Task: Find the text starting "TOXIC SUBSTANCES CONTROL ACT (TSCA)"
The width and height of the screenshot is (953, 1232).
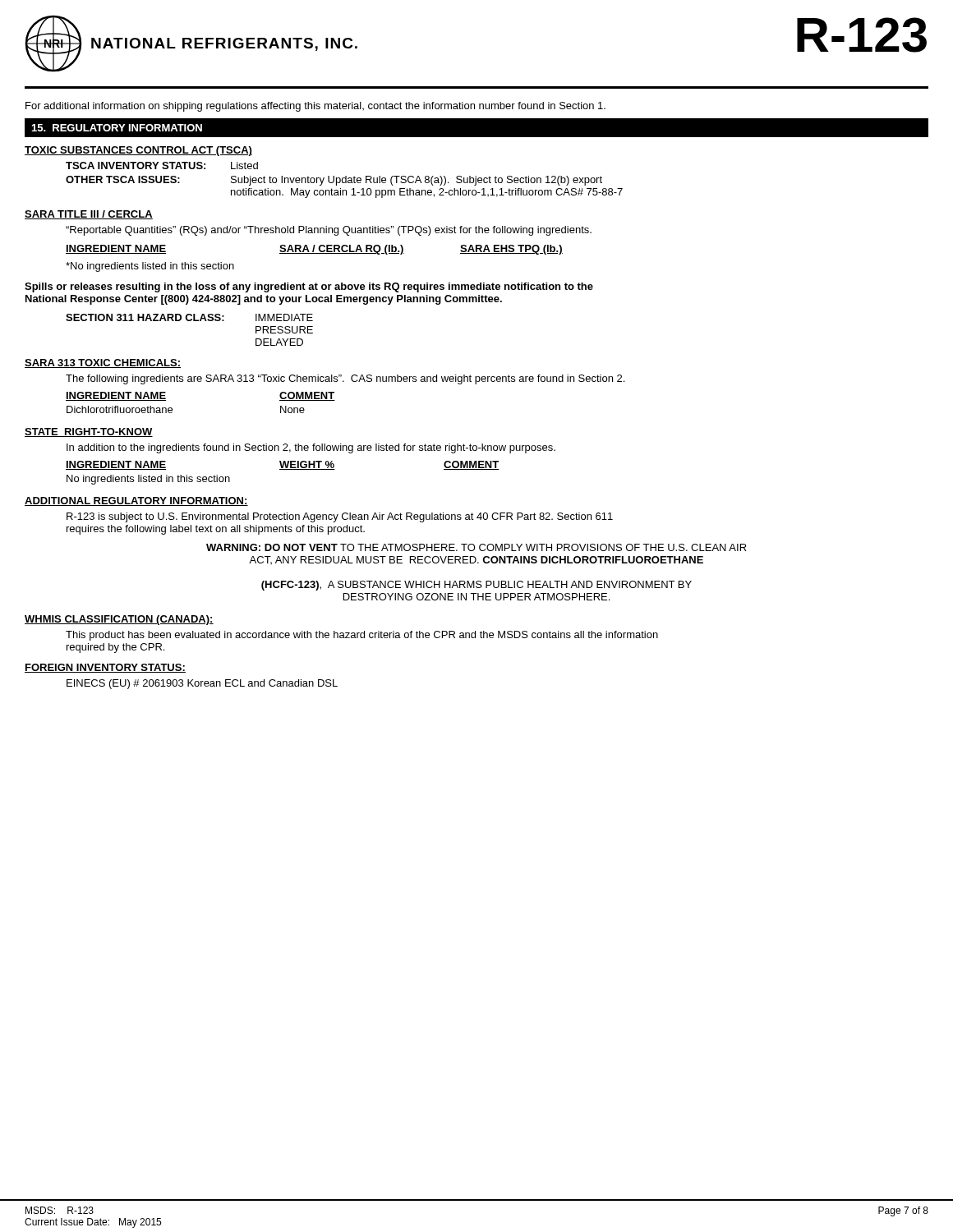Action: tap(138, 150)
